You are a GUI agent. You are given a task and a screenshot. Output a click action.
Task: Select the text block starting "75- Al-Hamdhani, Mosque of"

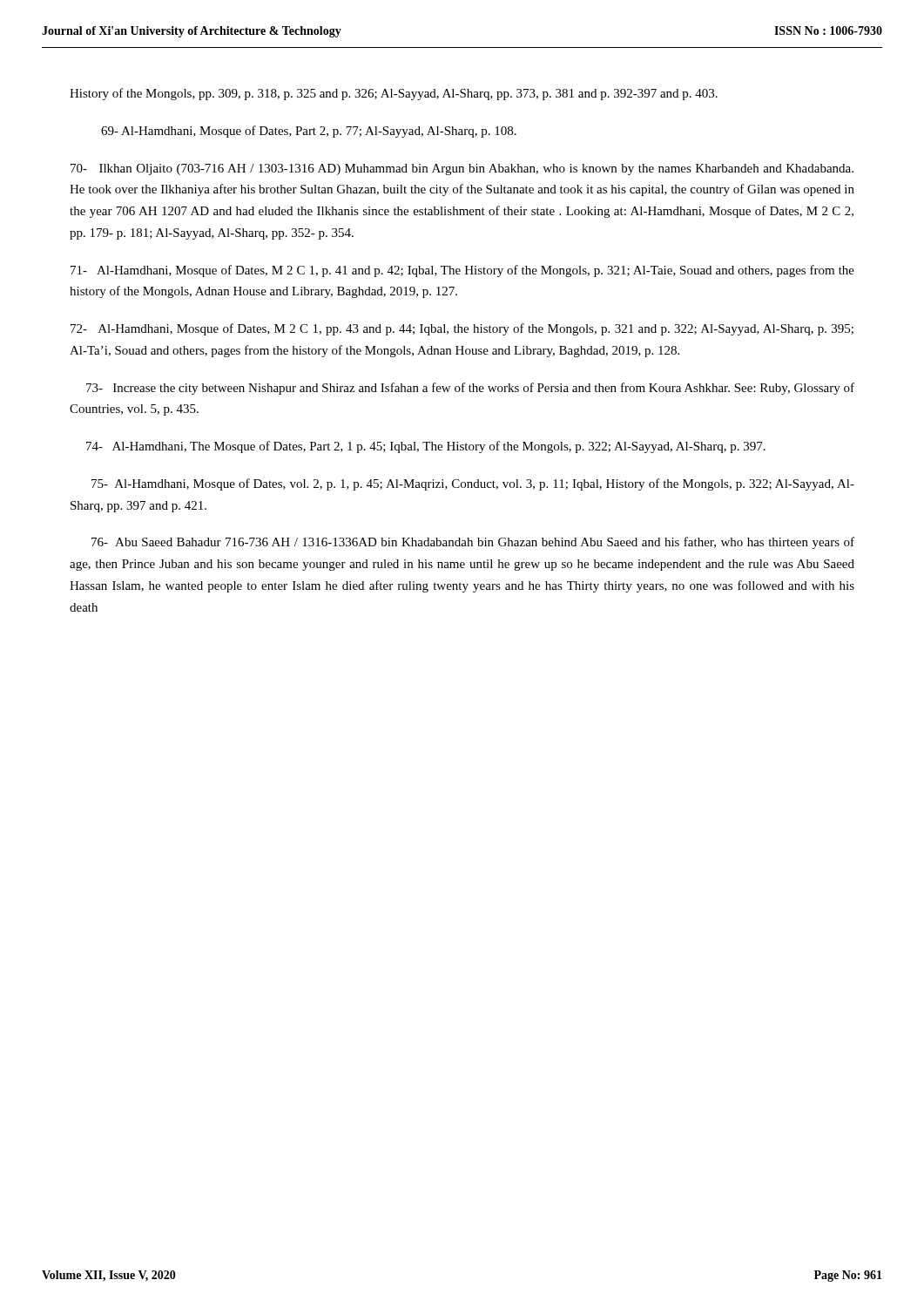(x=462, y=494)
